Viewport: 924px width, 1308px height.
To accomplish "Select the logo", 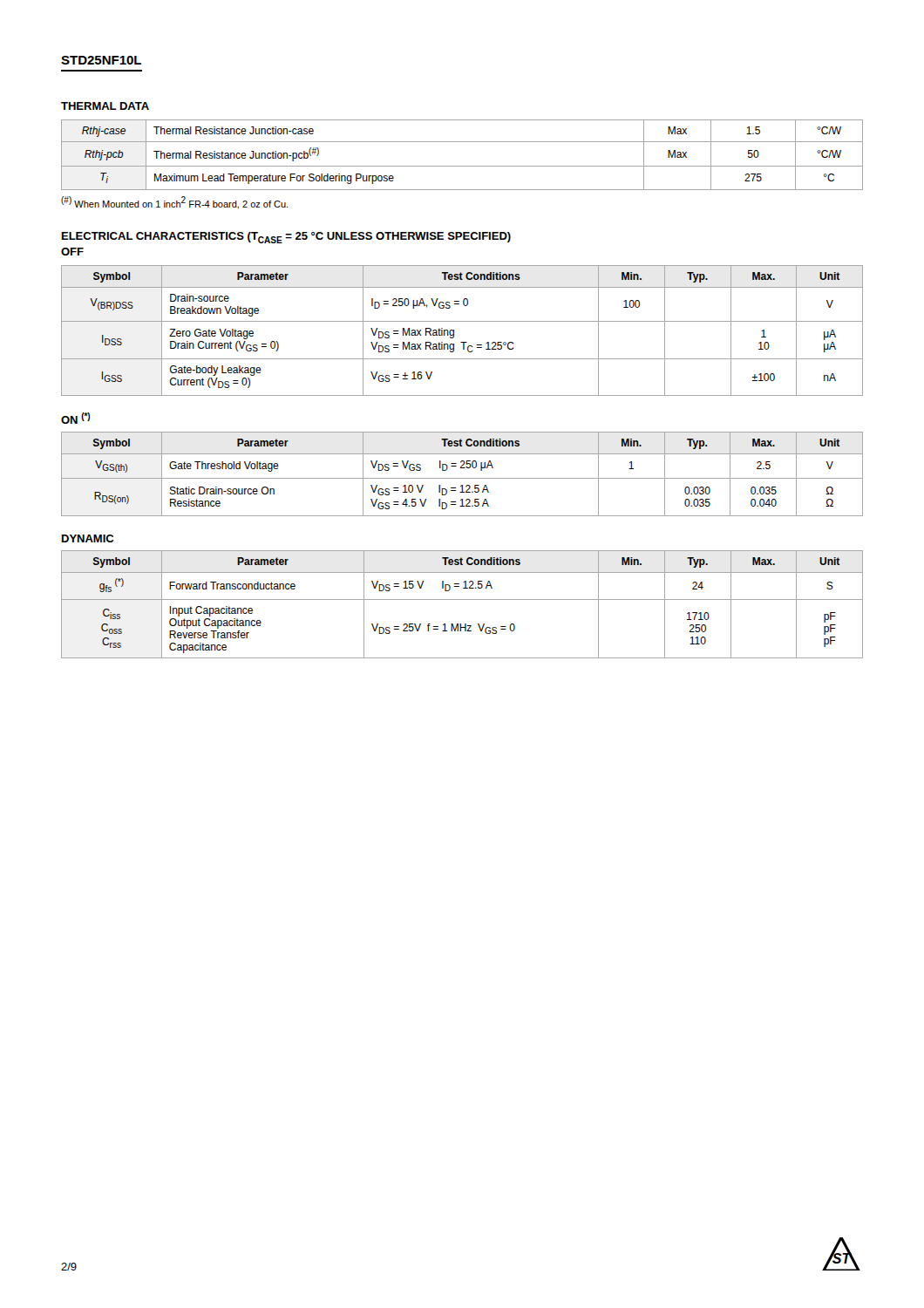I will (841, 1255).
